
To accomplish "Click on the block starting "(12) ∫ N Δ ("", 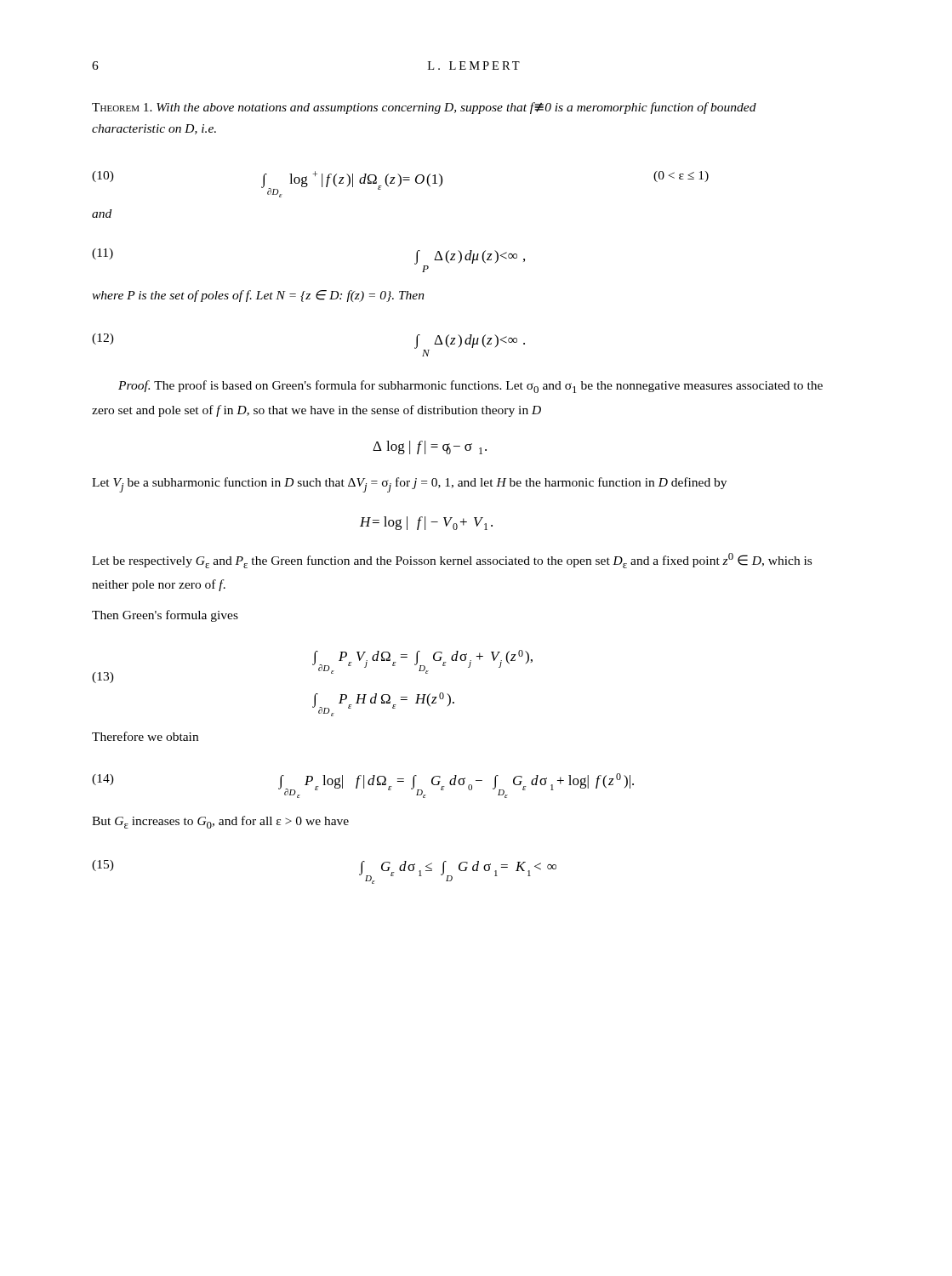I will point(458,338).
